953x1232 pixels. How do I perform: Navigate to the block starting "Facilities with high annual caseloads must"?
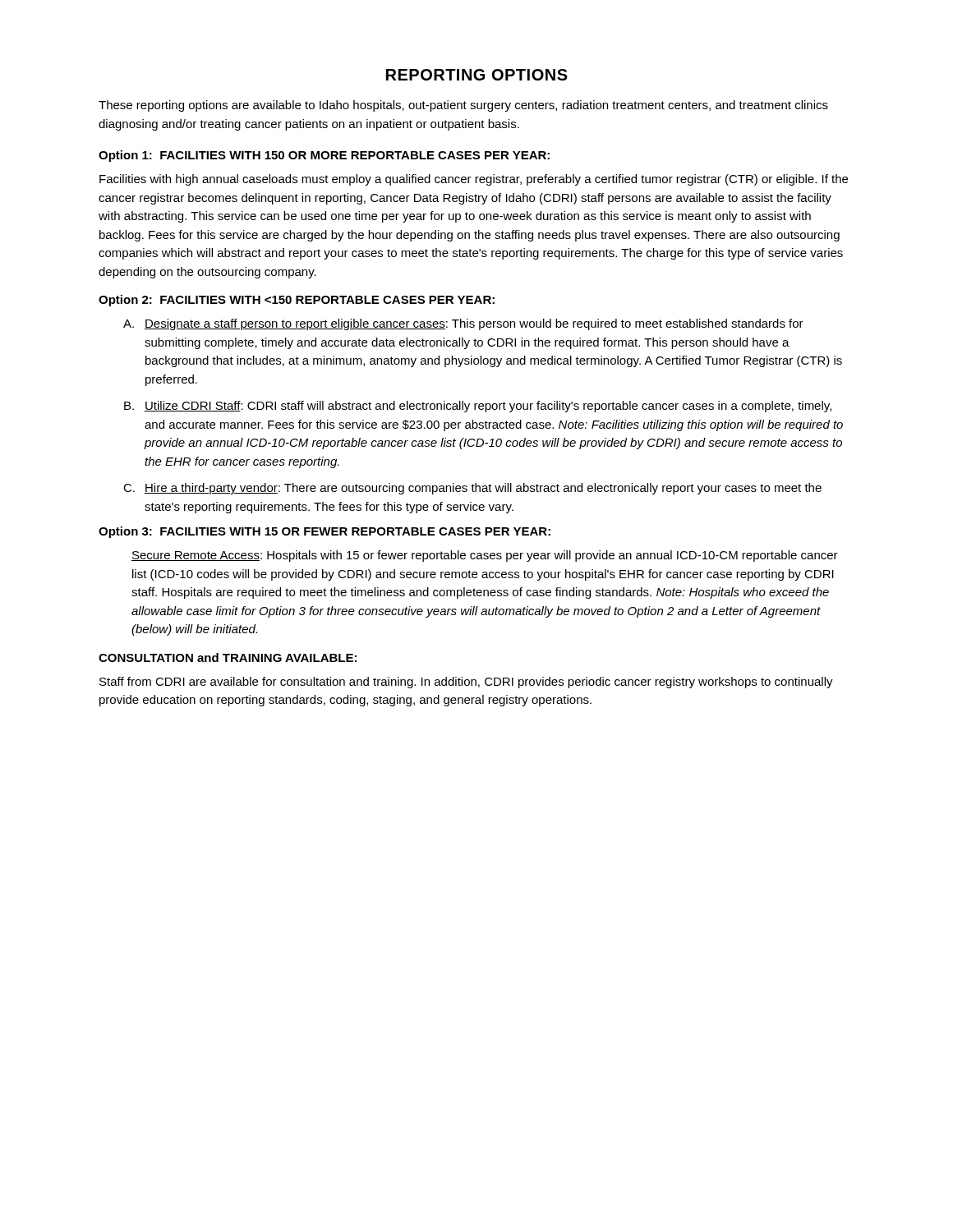(x=474, y=225)
